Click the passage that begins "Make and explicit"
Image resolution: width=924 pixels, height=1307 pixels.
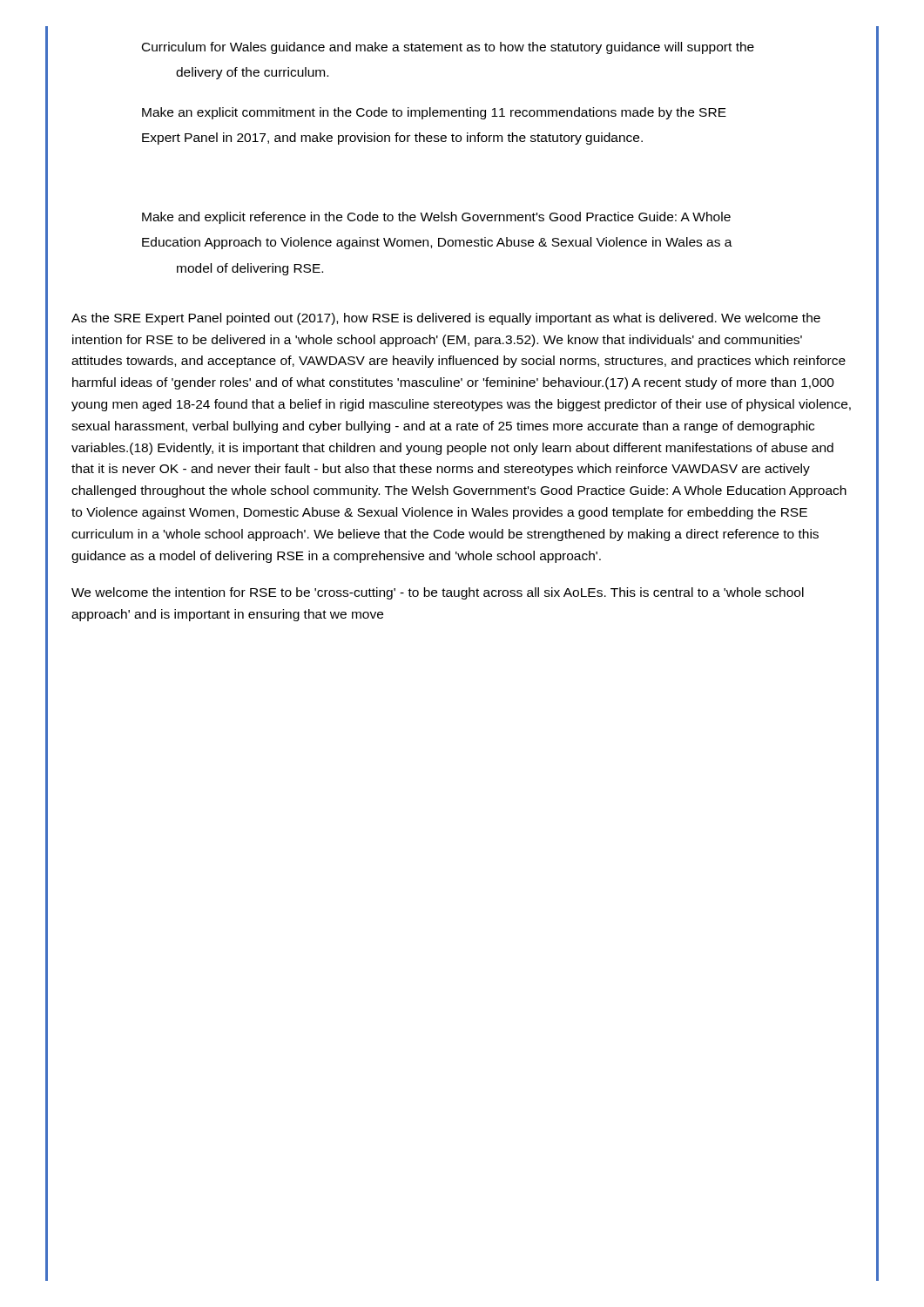tap(497, 217)
